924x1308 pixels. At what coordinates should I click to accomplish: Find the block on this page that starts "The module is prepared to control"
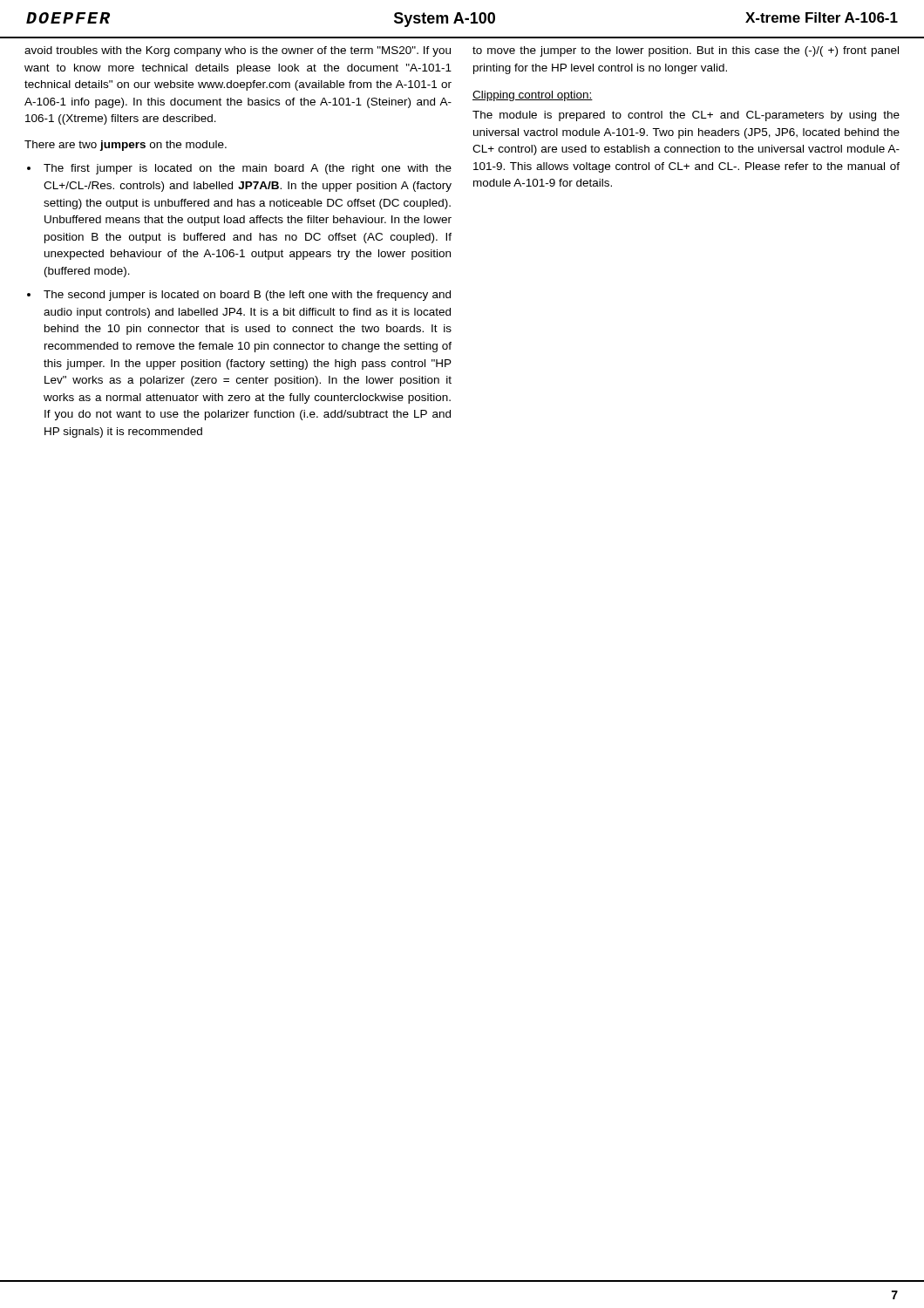coord(686,149)
